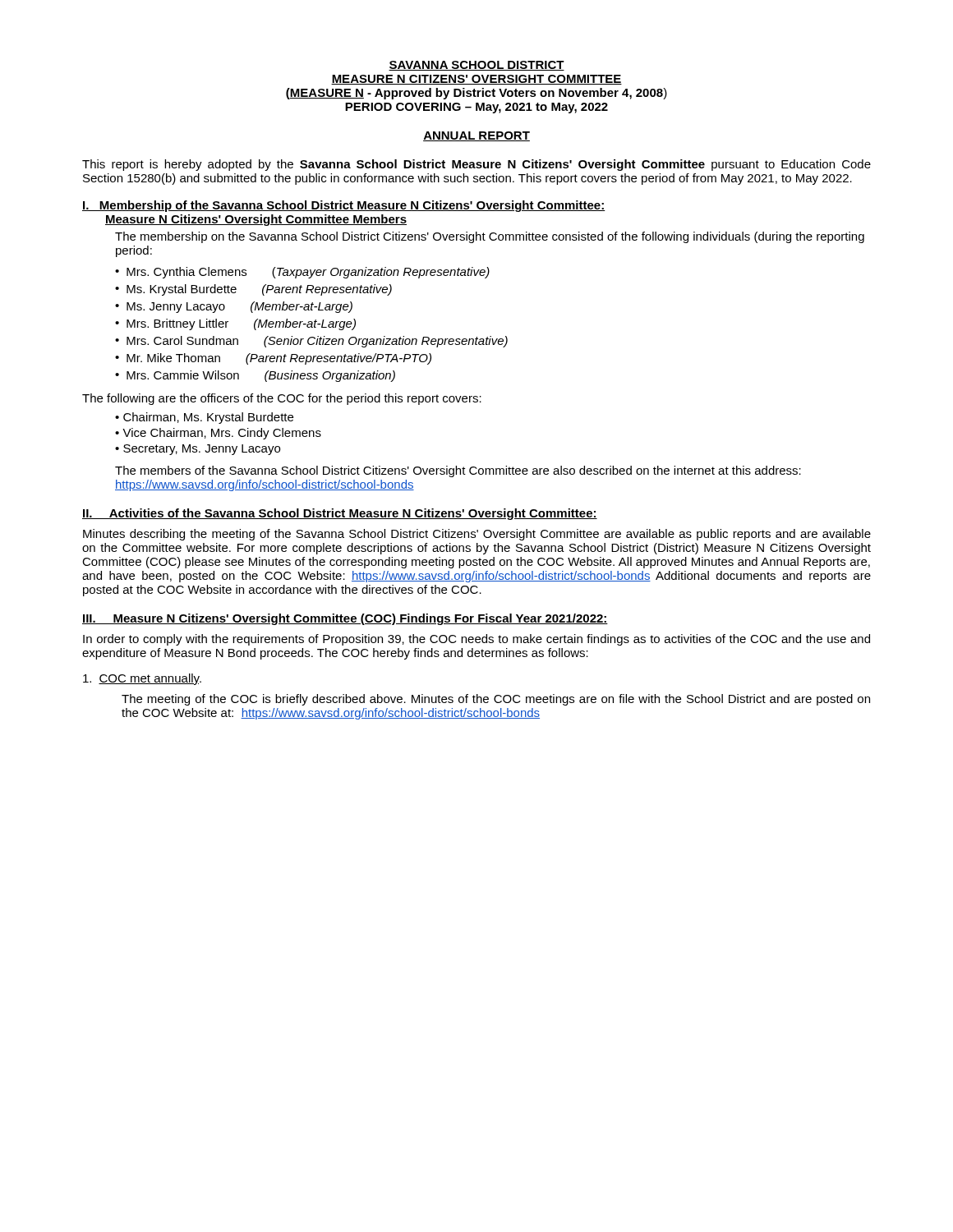This screenshot has height=1232, width=953.
Task: Point to "COC met annually."
Action: coord(142,678)
